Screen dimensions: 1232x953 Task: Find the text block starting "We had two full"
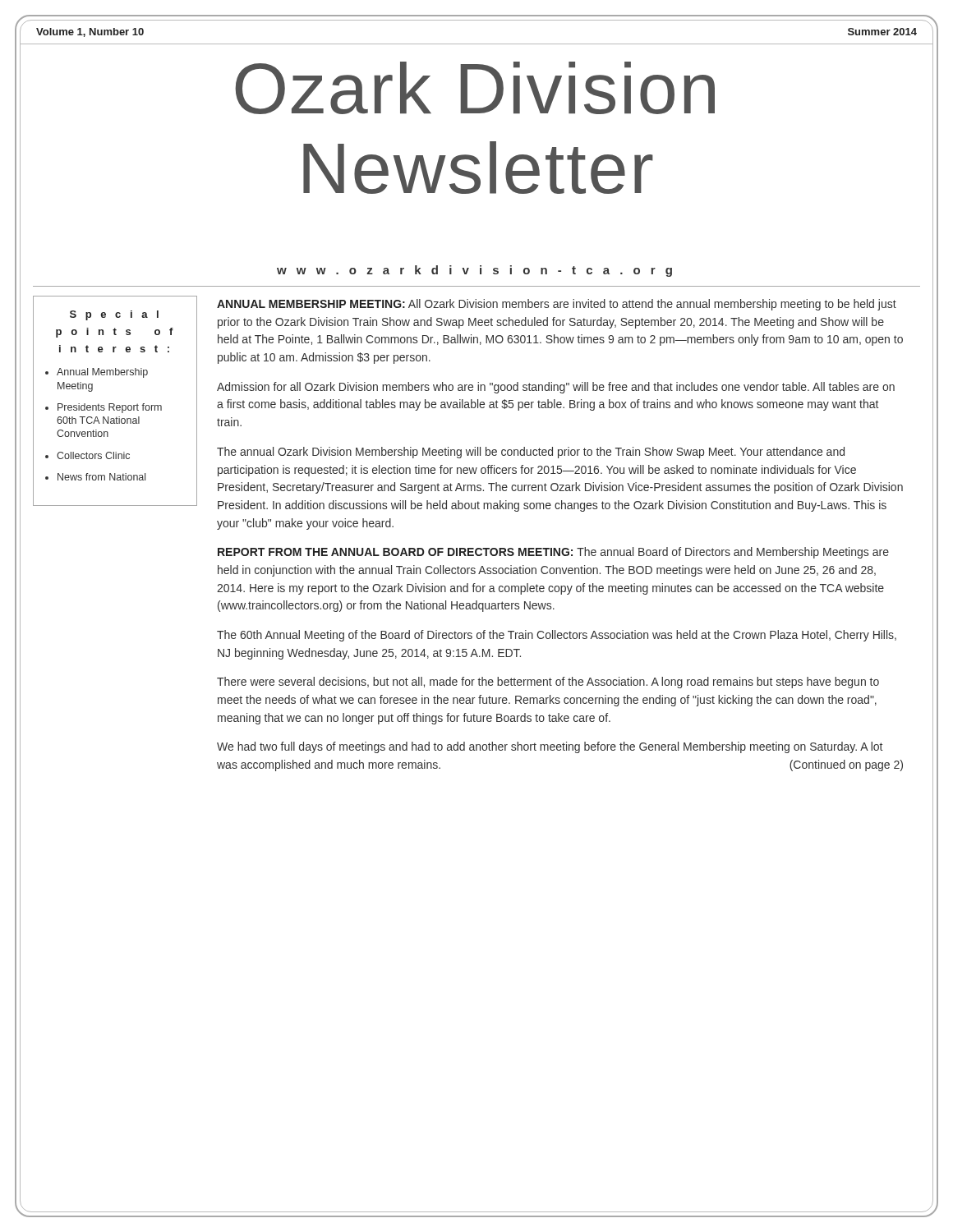tap(560, 757)
